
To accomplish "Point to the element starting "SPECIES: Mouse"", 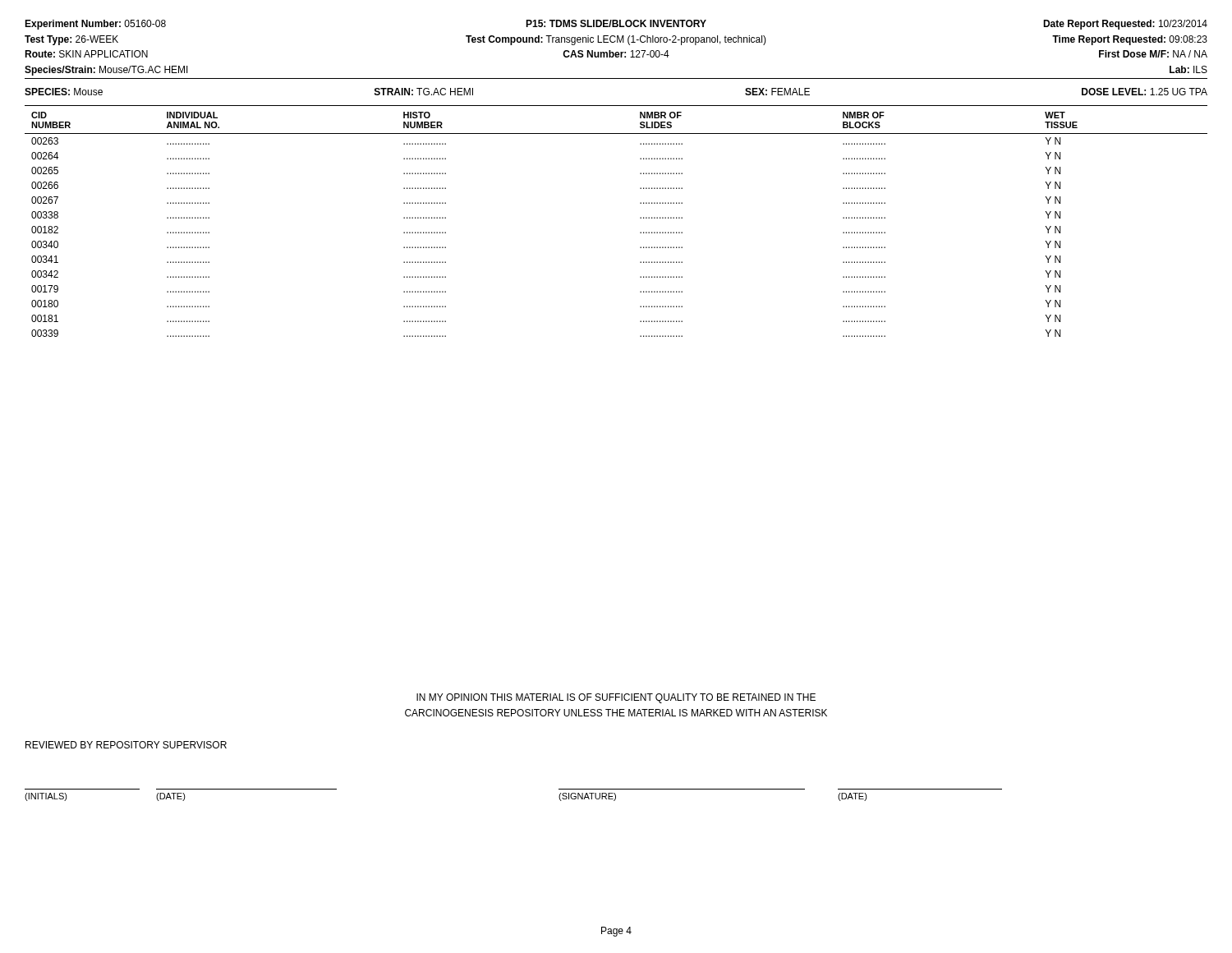I will click(64, 92).
